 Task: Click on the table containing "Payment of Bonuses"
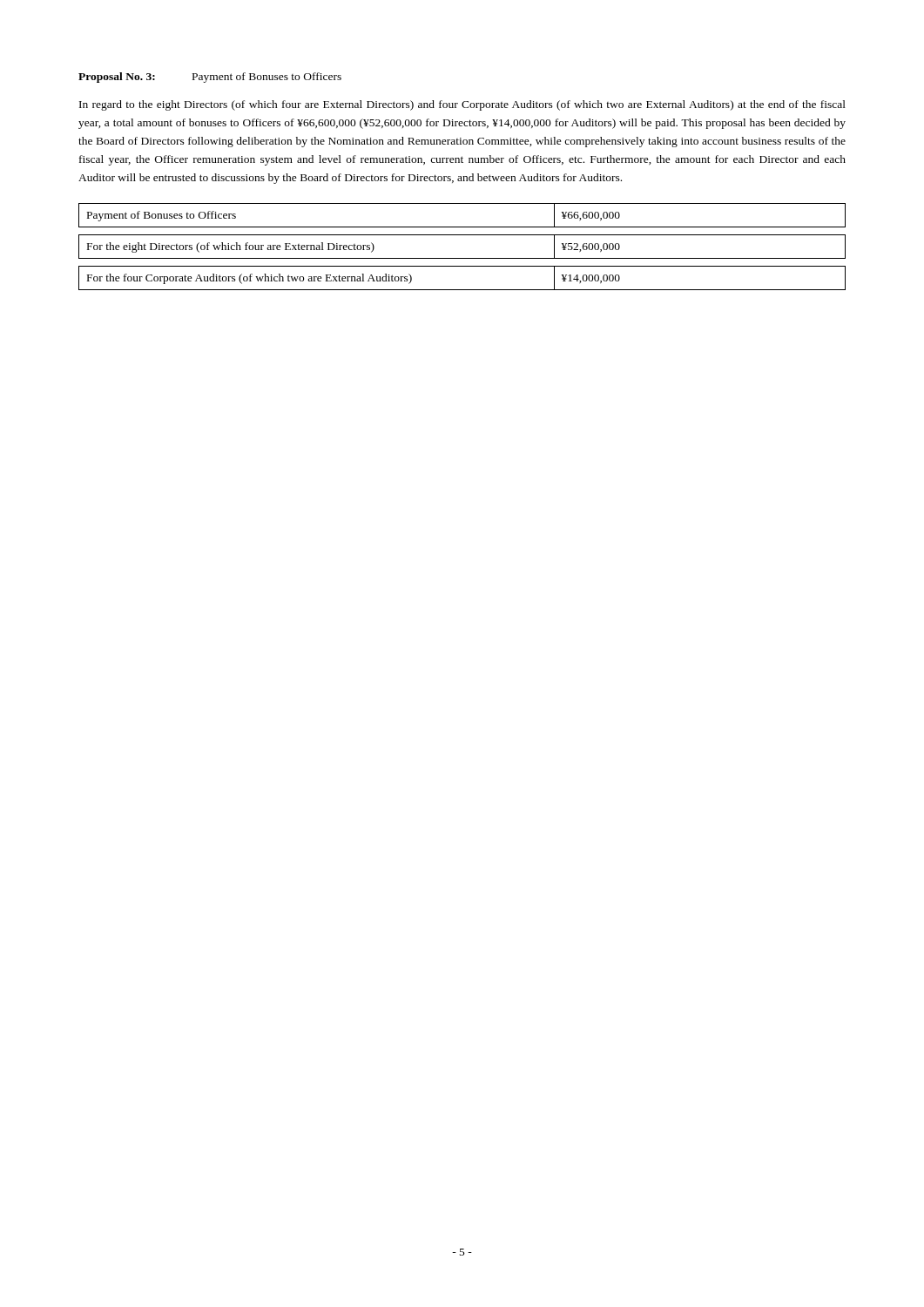462,246
